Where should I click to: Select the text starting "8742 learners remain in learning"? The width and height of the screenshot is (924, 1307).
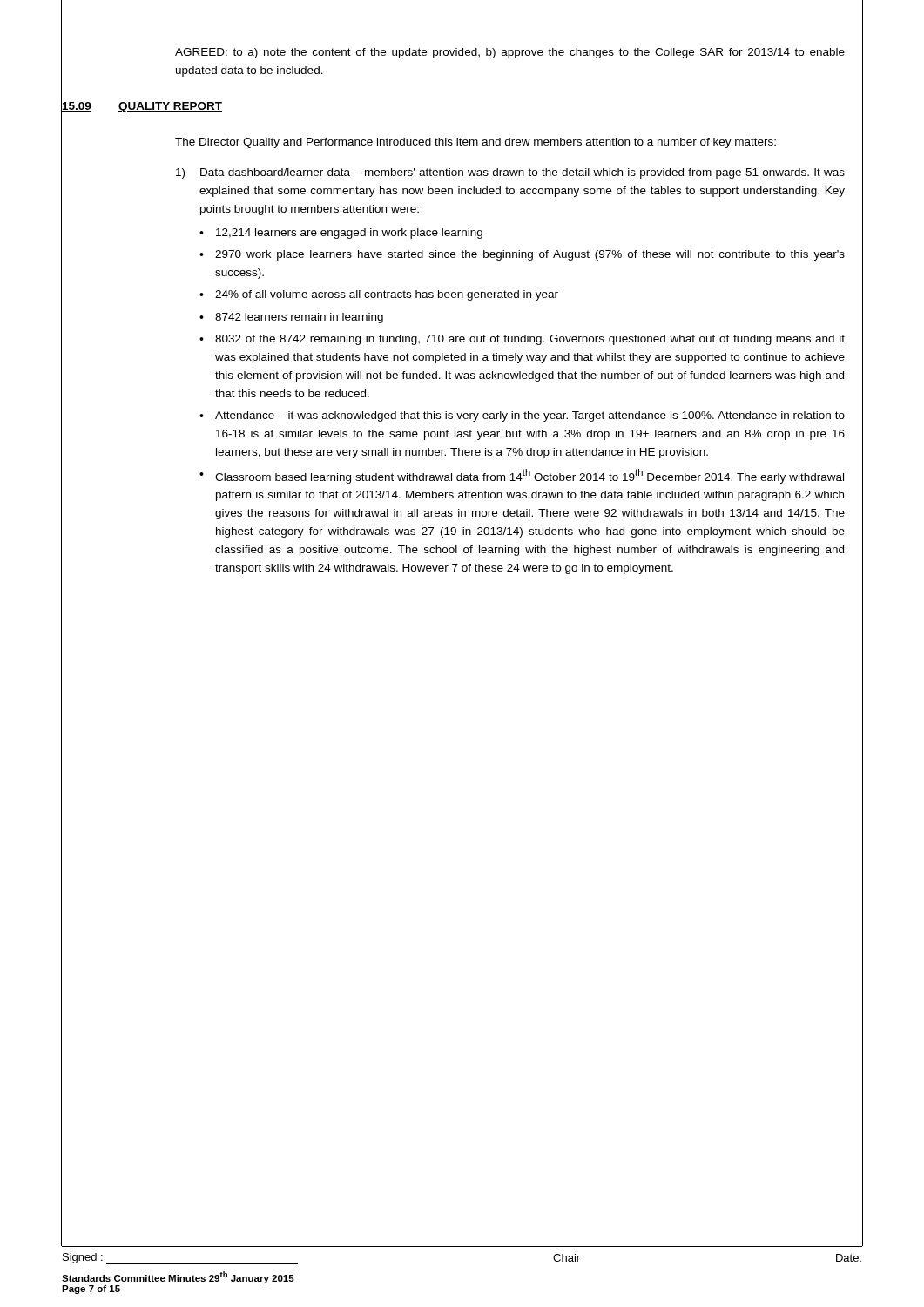tap(299, 317)
